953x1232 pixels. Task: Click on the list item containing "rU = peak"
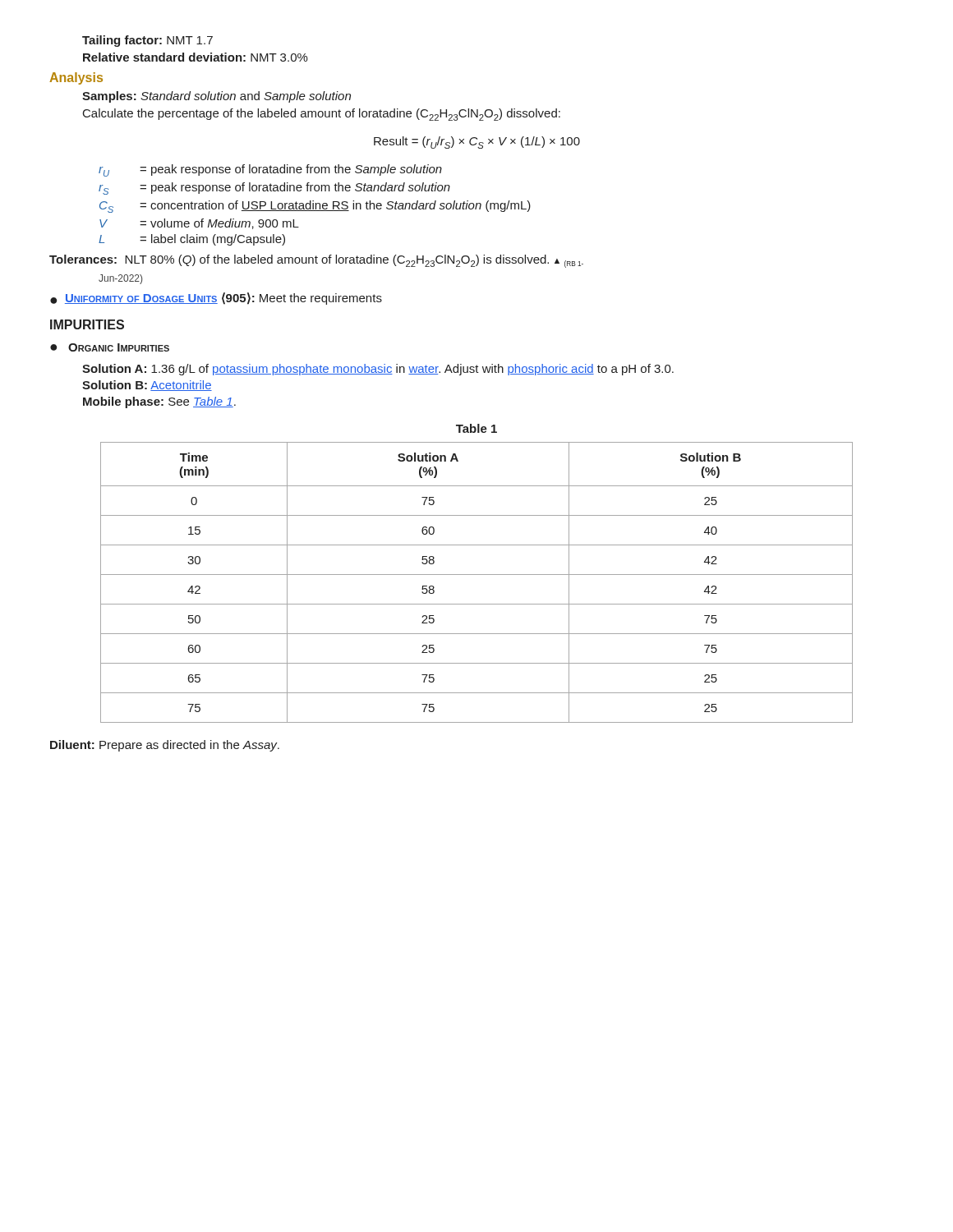click(x=270, y=170)
